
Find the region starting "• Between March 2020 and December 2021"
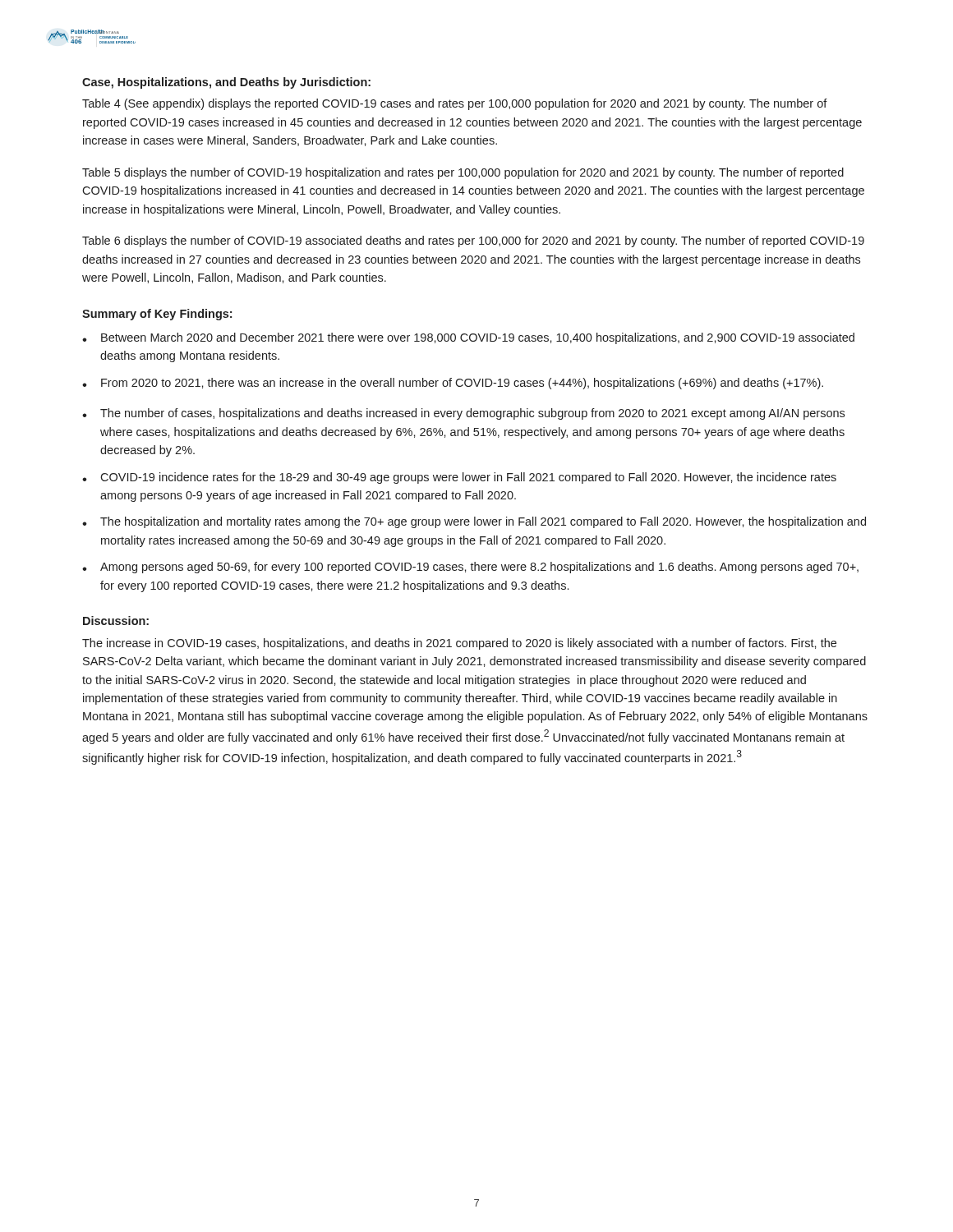(476, 347)
